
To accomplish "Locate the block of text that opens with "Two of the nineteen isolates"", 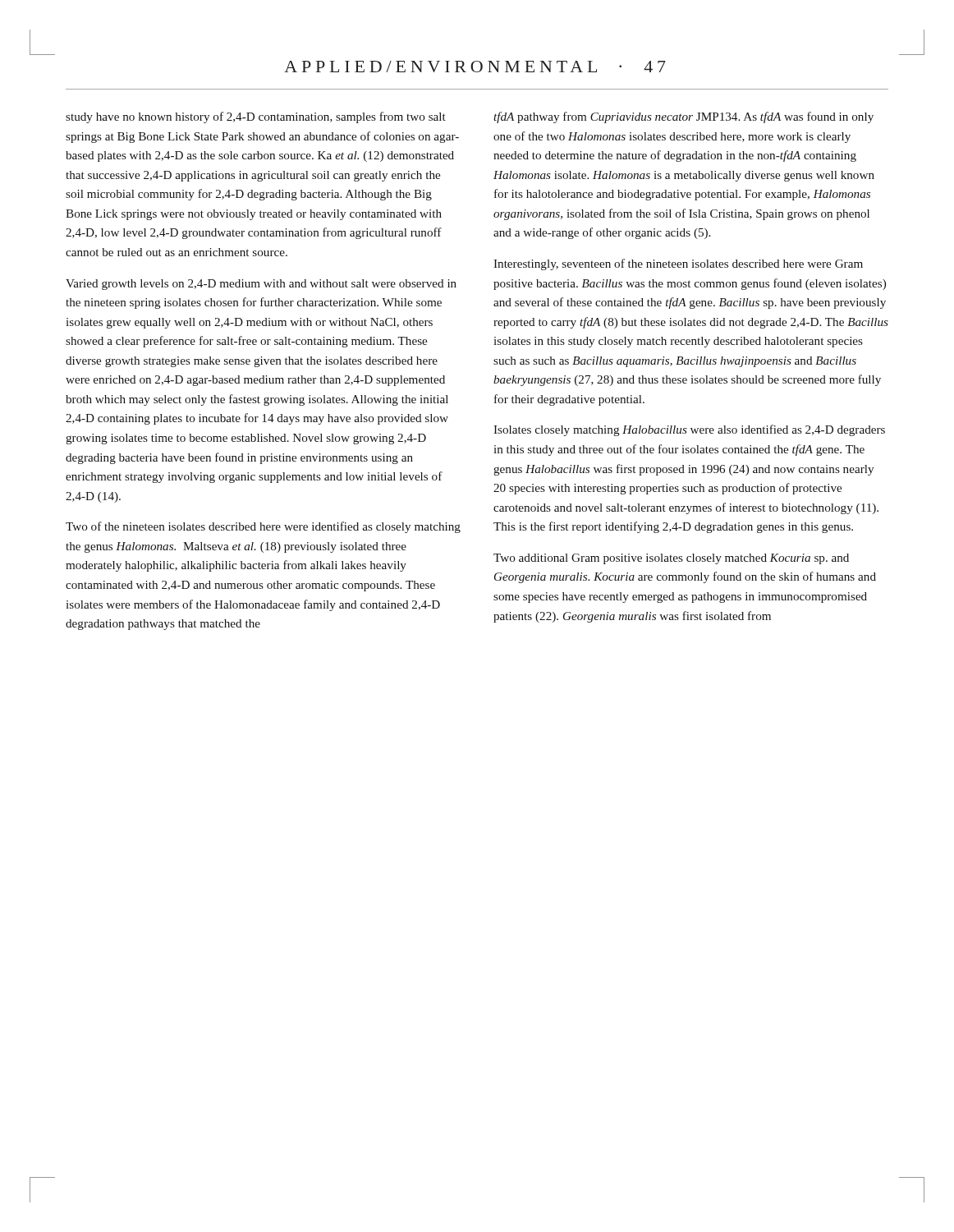I will pyautogui.click(x=263, y=575).
